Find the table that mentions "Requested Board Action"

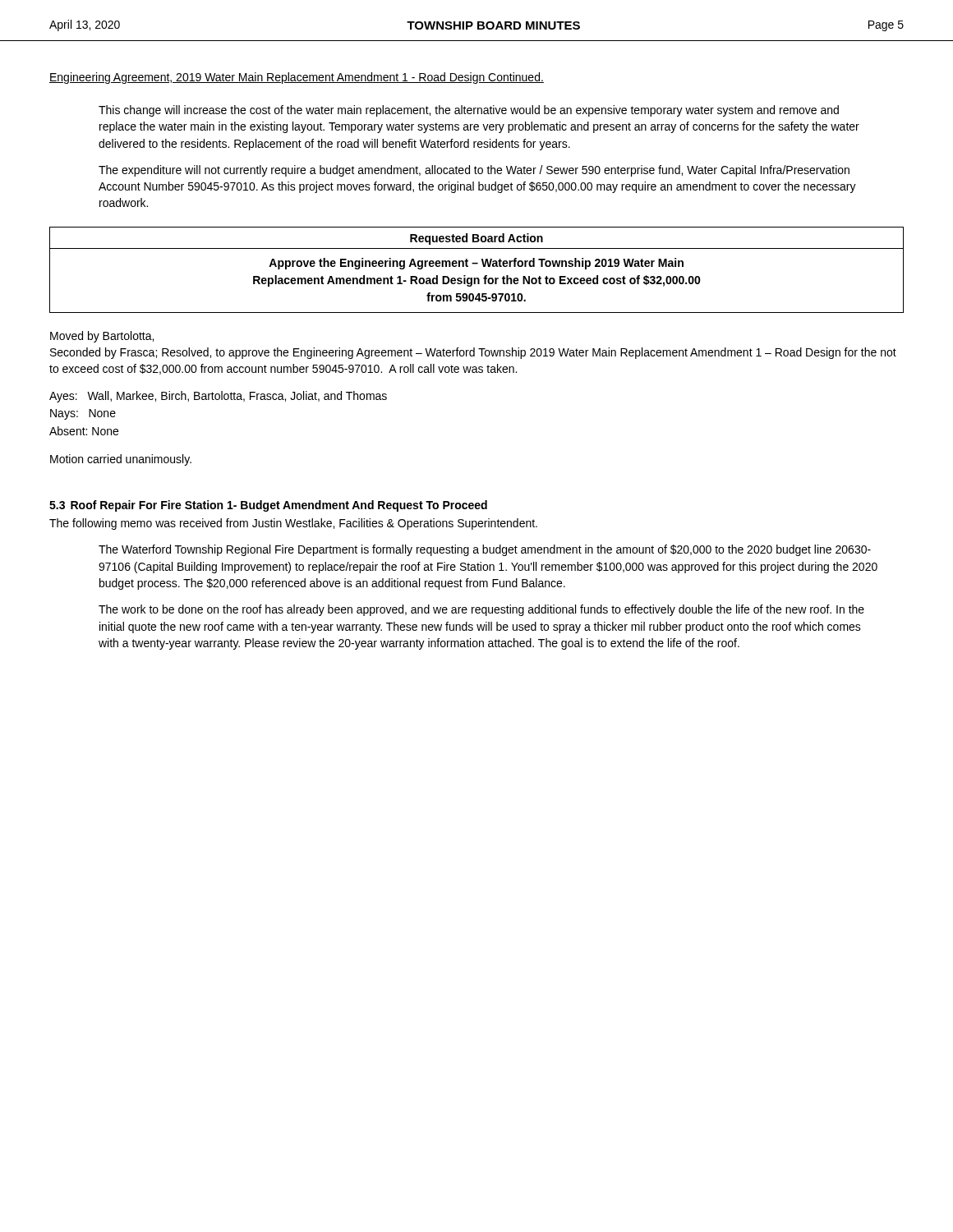476,270
